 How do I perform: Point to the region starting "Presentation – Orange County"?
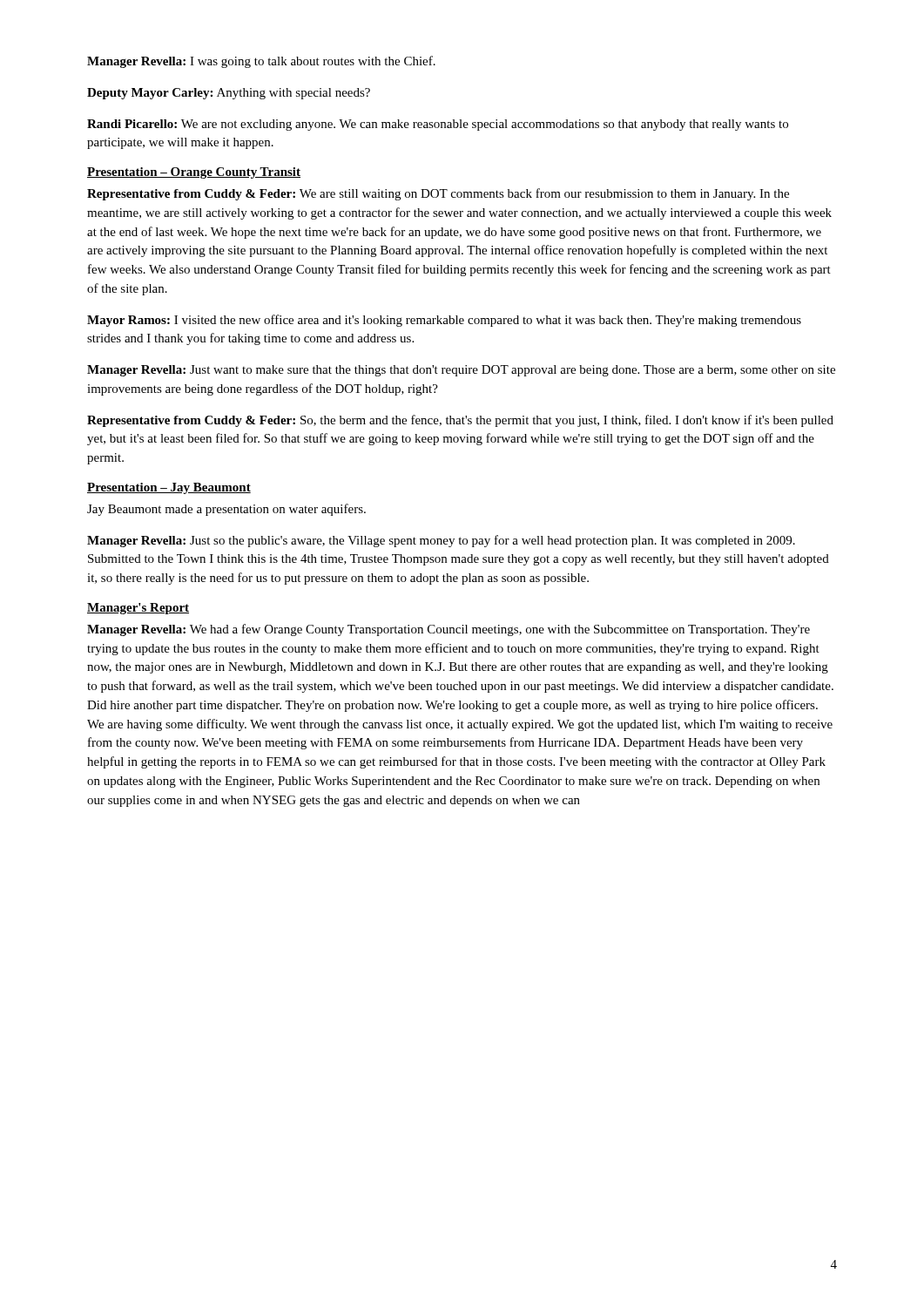(x=194, y=172)
